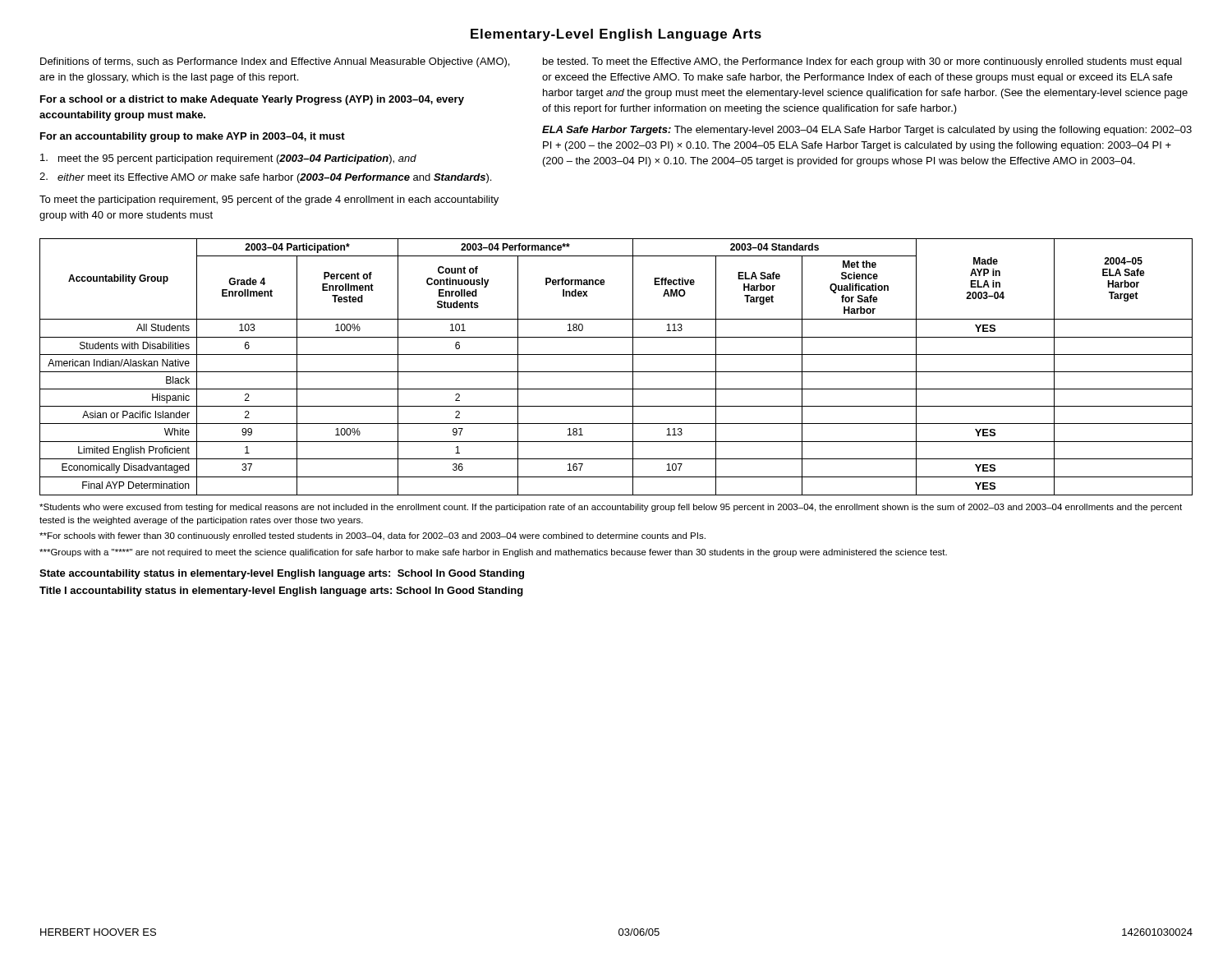The height and width of the screenshot is (953, 1232).
Task: Point to the block beginning "Students who were excused from testing for"
Action: 611,513
